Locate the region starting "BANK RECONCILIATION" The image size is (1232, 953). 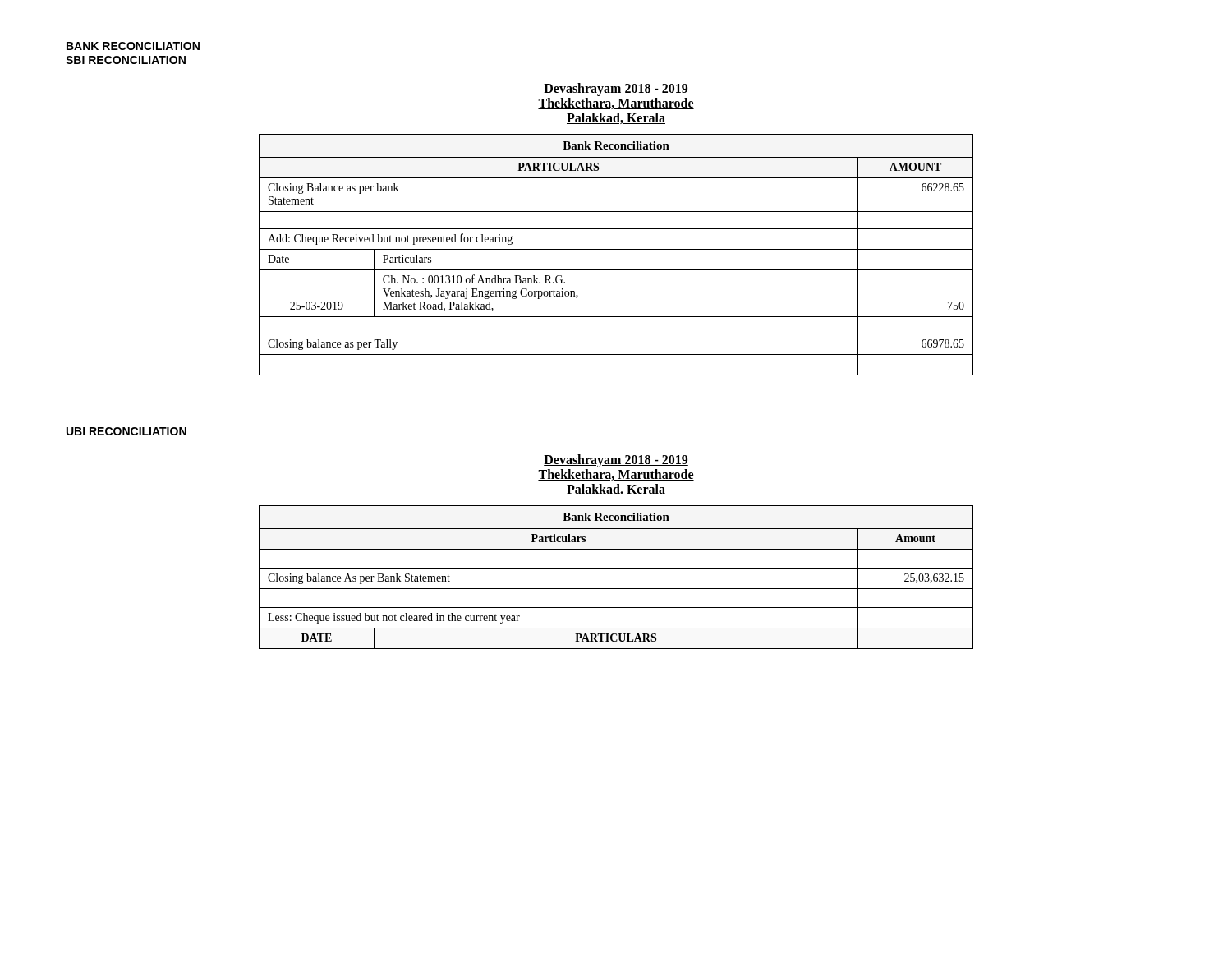[133, 46]
